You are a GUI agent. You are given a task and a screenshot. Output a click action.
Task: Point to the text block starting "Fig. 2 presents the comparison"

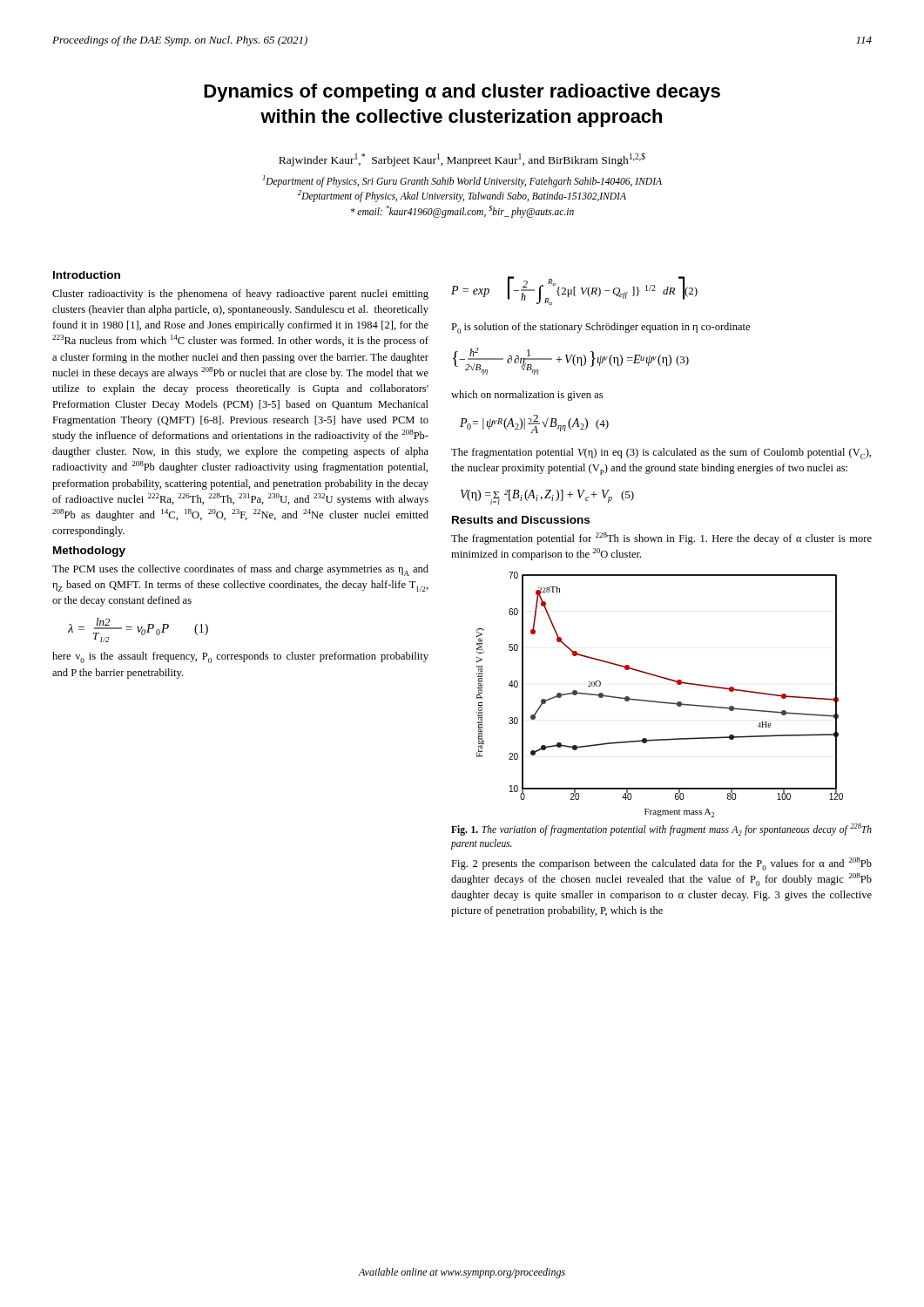pos(661,886)
